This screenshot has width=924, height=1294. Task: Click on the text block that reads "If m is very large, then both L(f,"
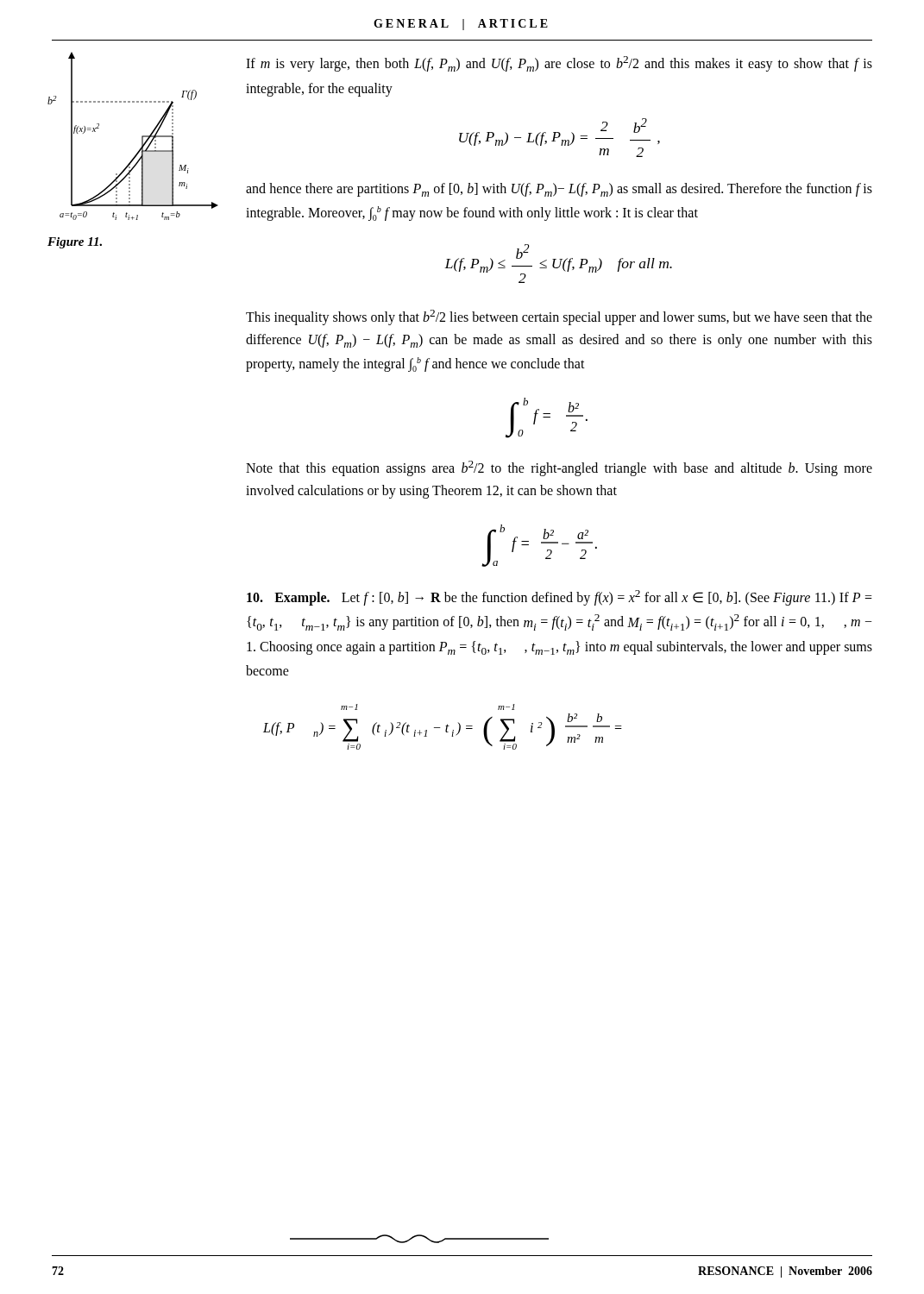(559, 74)
